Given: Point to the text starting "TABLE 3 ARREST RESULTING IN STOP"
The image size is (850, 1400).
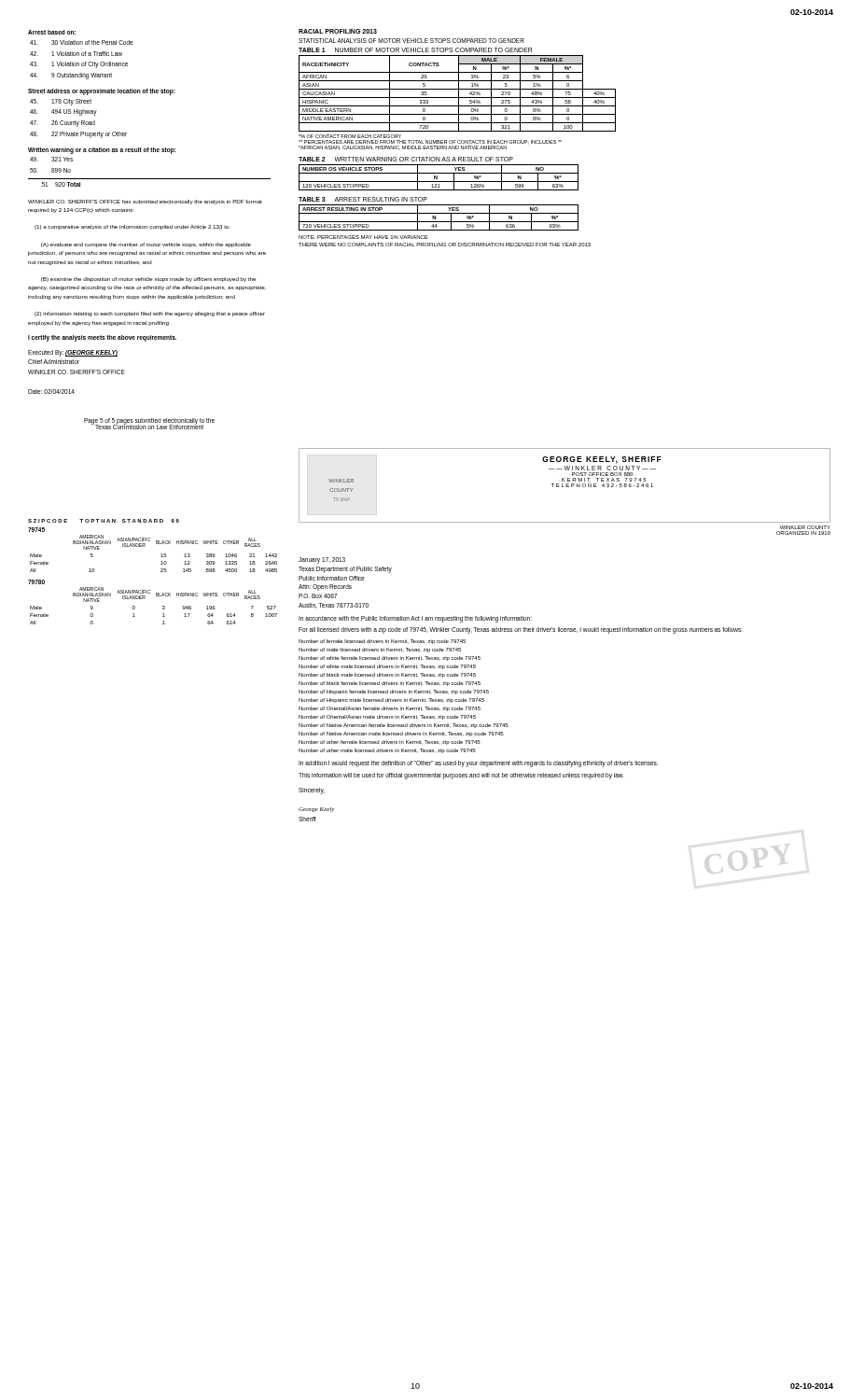Looking at the screenshot, I should [x=363, y=199].
